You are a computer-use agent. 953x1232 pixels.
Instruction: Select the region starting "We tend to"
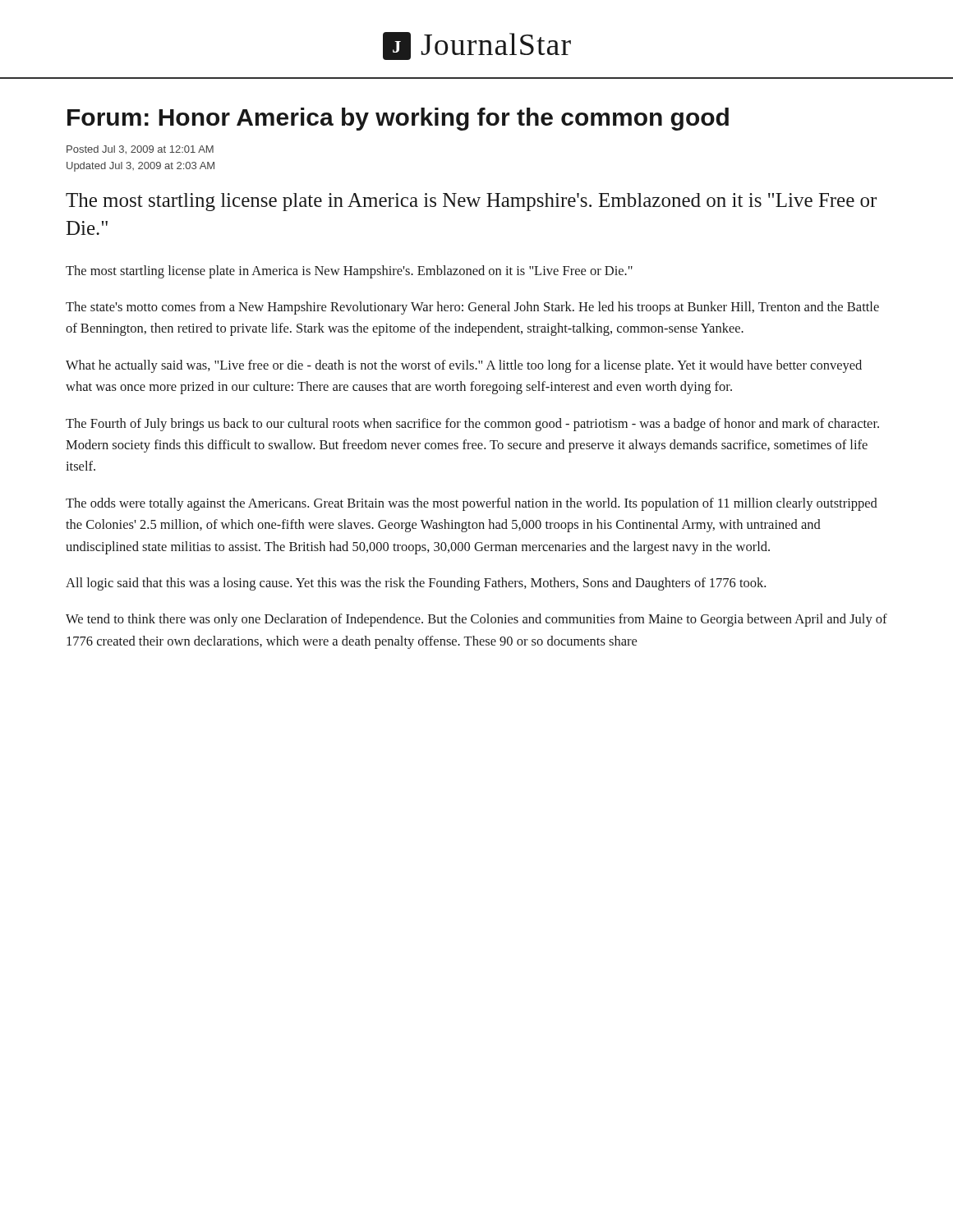click(x=476, y=630)
